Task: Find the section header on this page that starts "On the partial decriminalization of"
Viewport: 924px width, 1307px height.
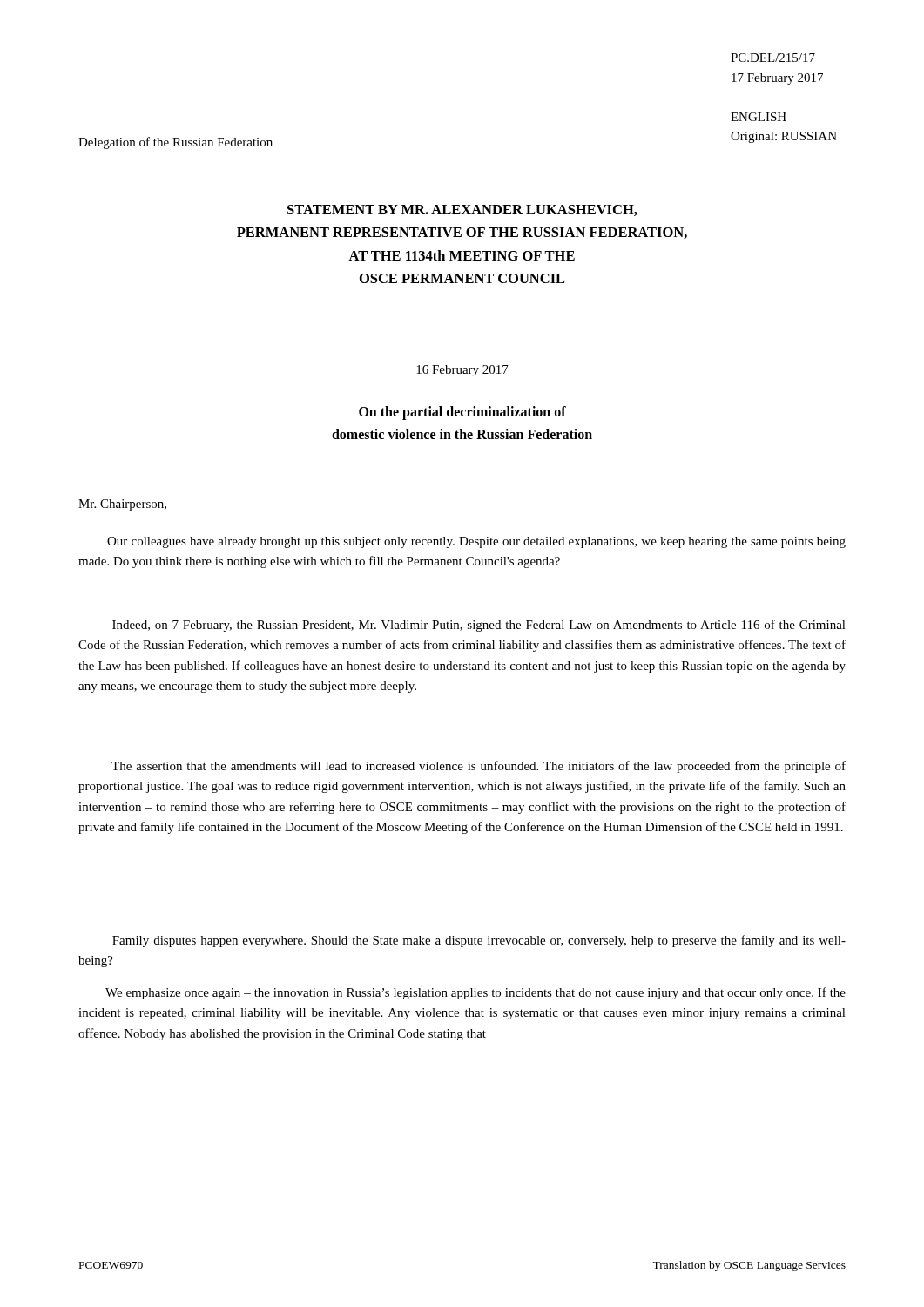Action: [x=462, y=423]
